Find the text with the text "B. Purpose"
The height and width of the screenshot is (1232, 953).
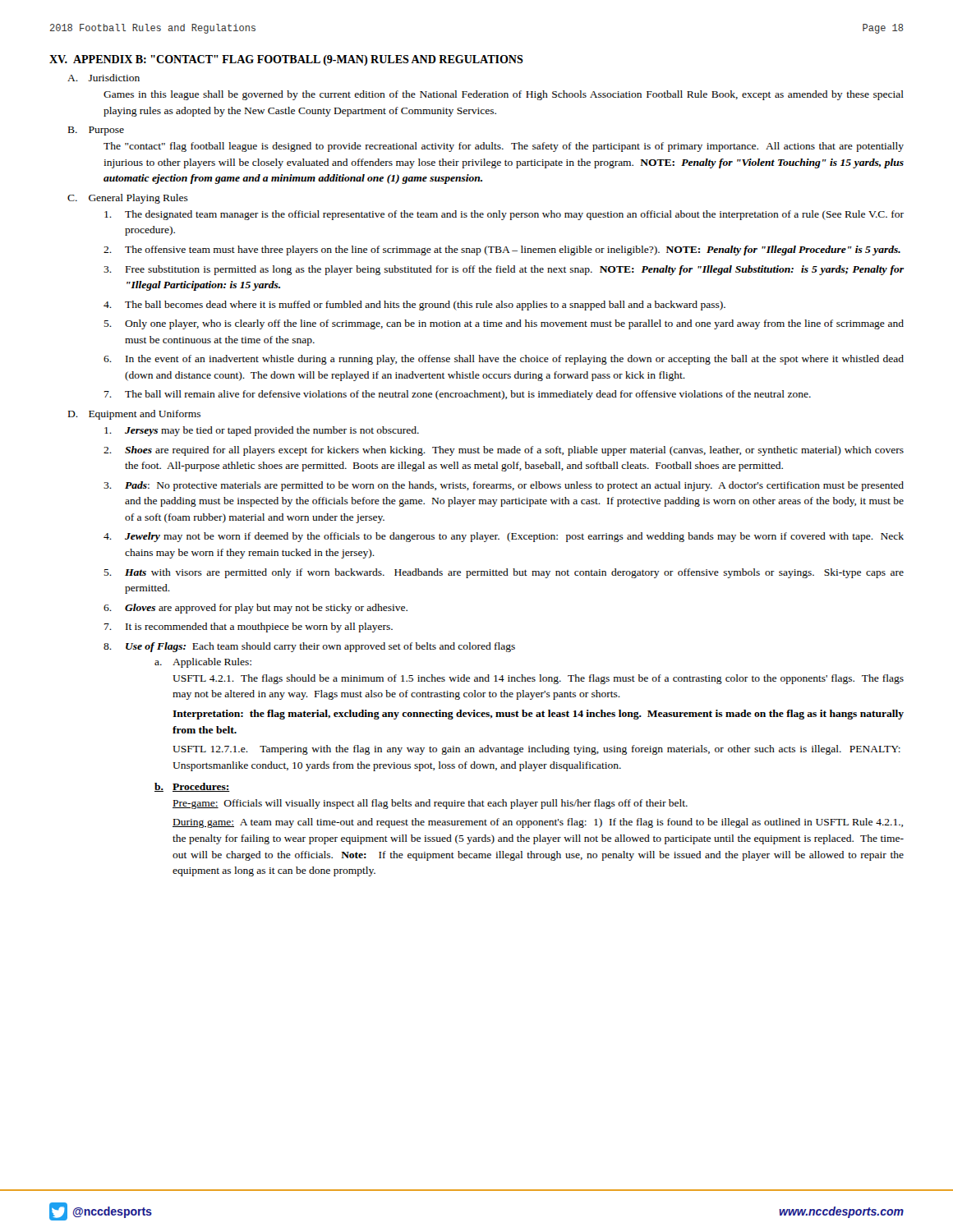pyautogui.click(x=96, y=130)
